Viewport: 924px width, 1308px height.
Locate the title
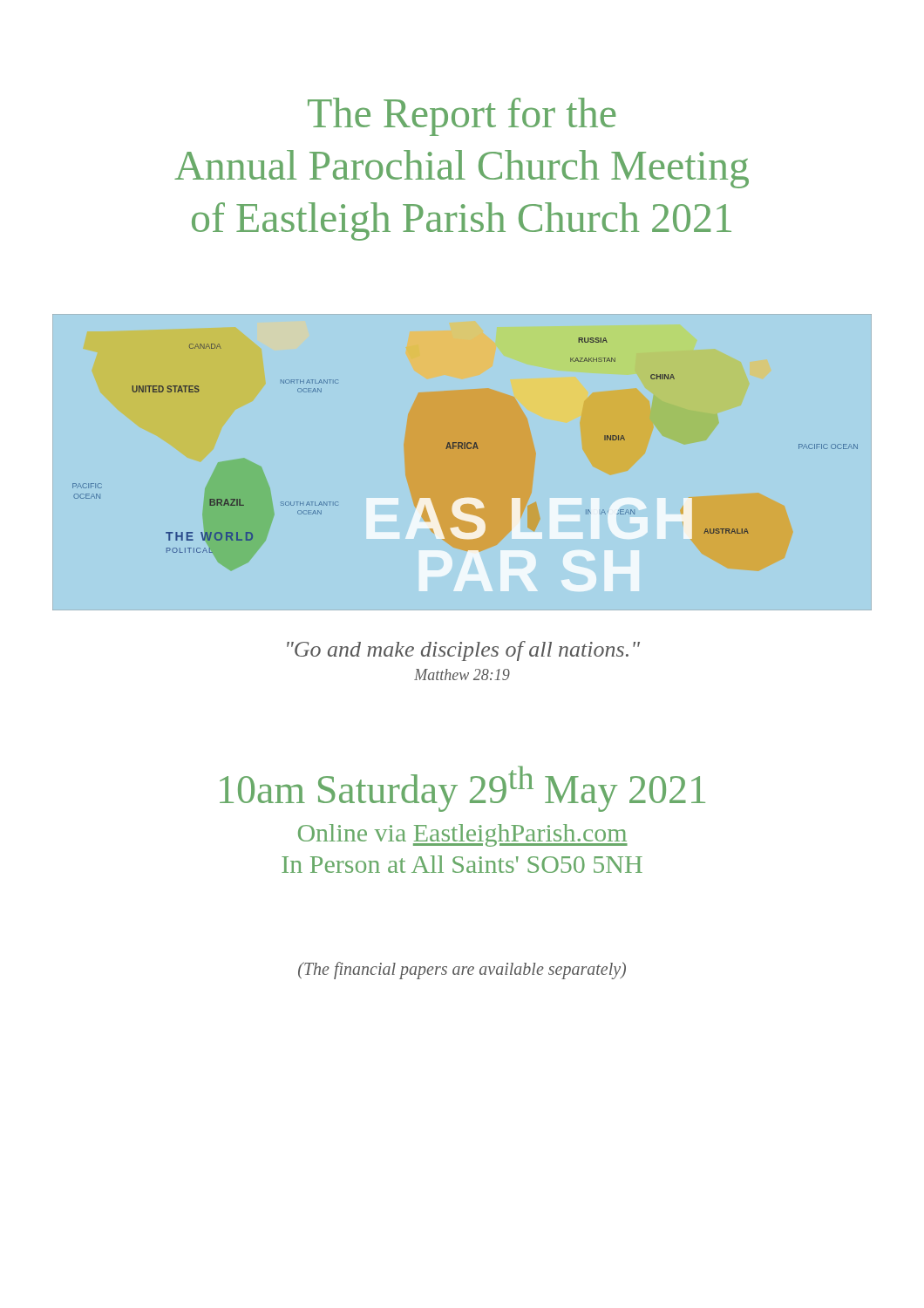click(x=462, y=166)
